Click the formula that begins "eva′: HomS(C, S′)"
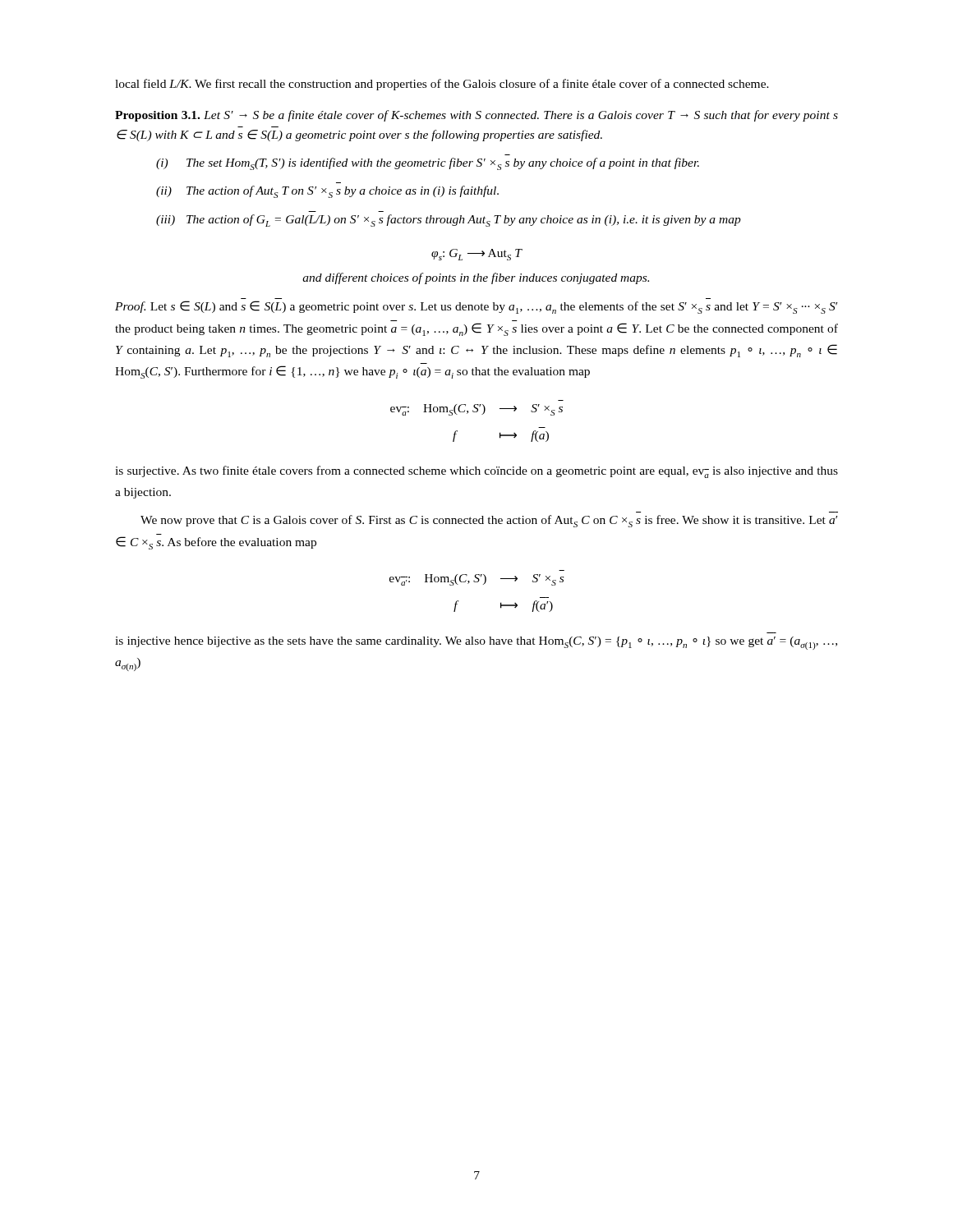 476,592
